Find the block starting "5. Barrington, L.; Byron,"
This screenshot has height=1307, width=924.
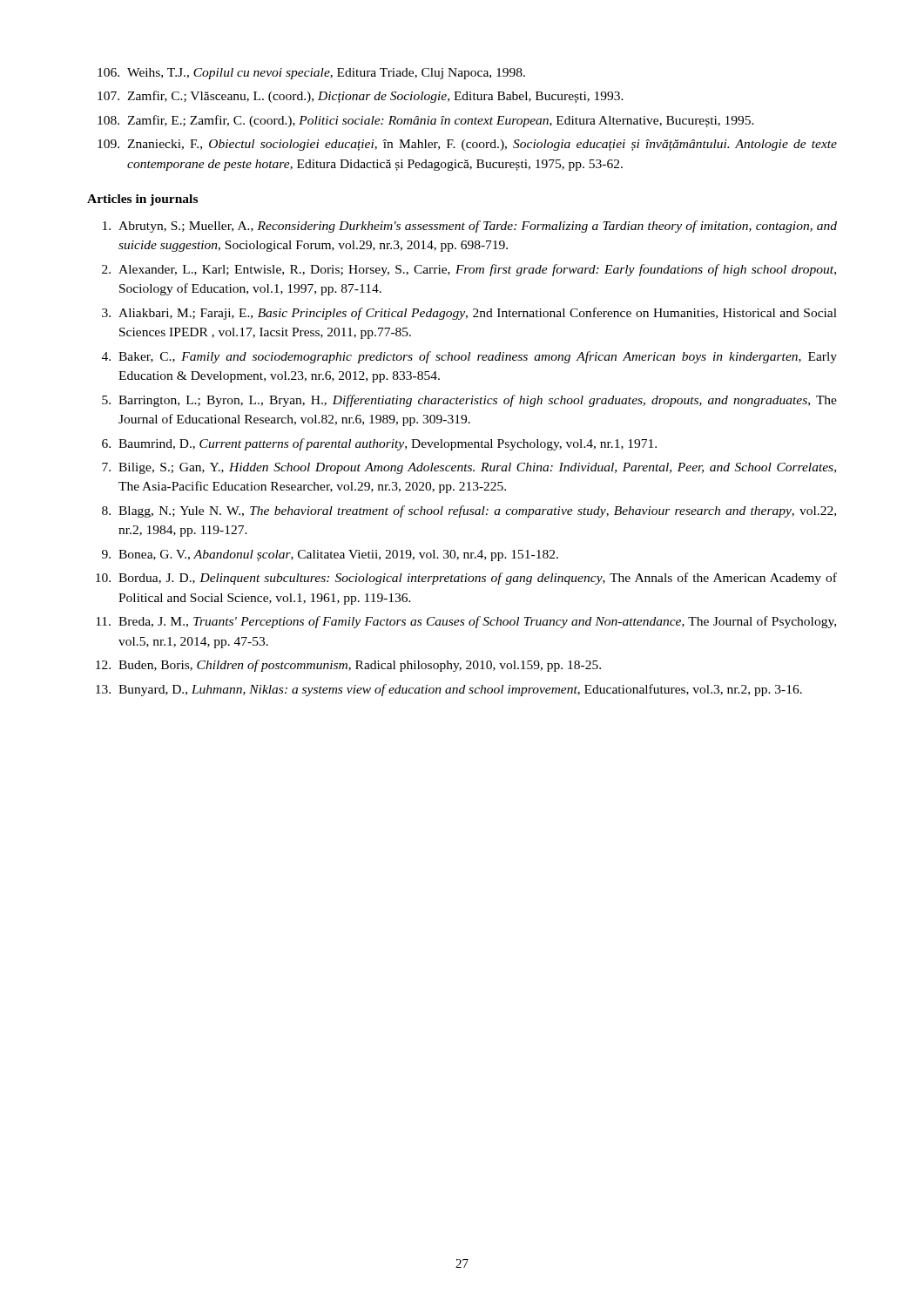pos(462,410)
